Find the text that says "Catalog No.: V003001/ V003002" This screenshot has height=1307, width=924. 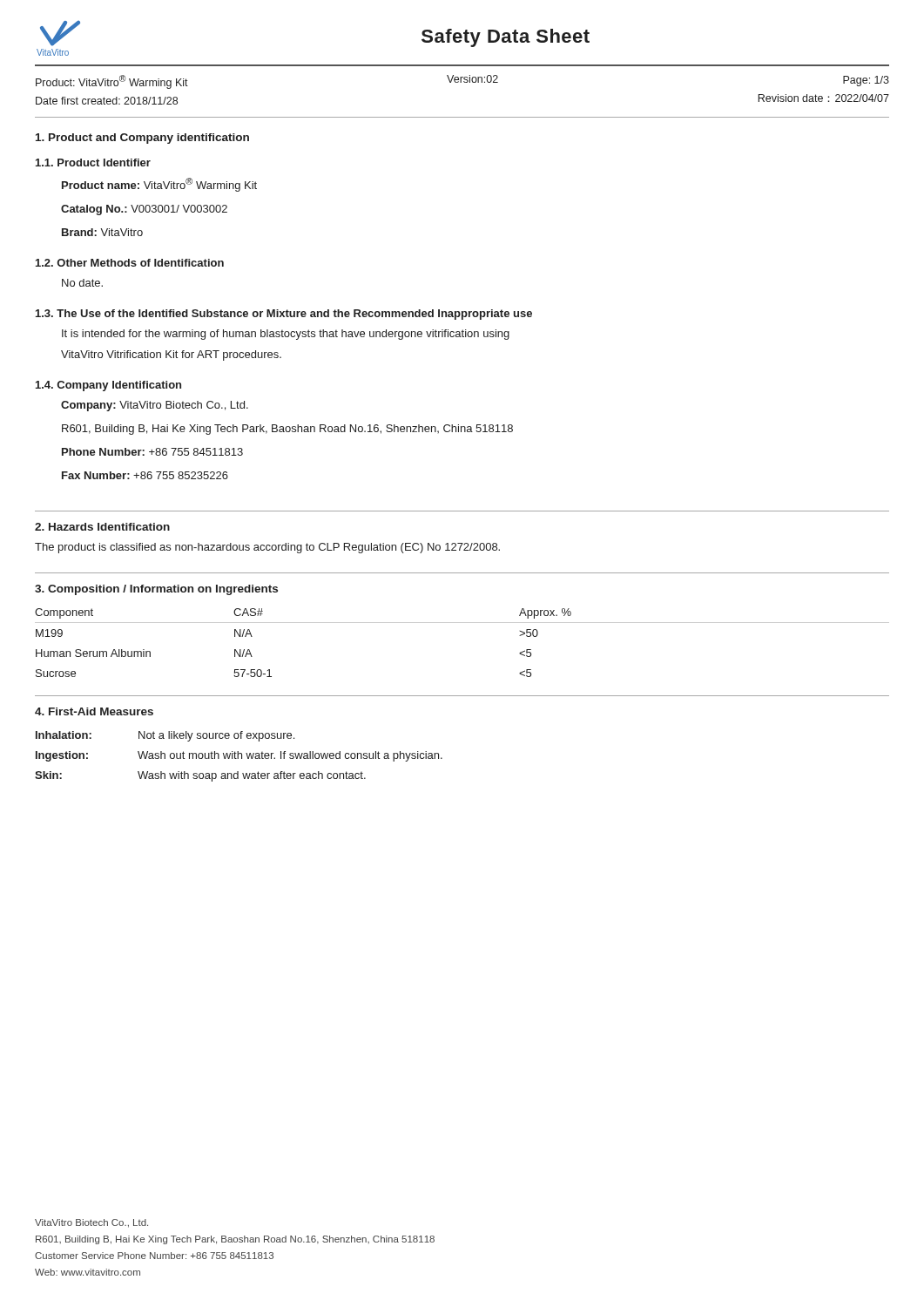[144, 209]
